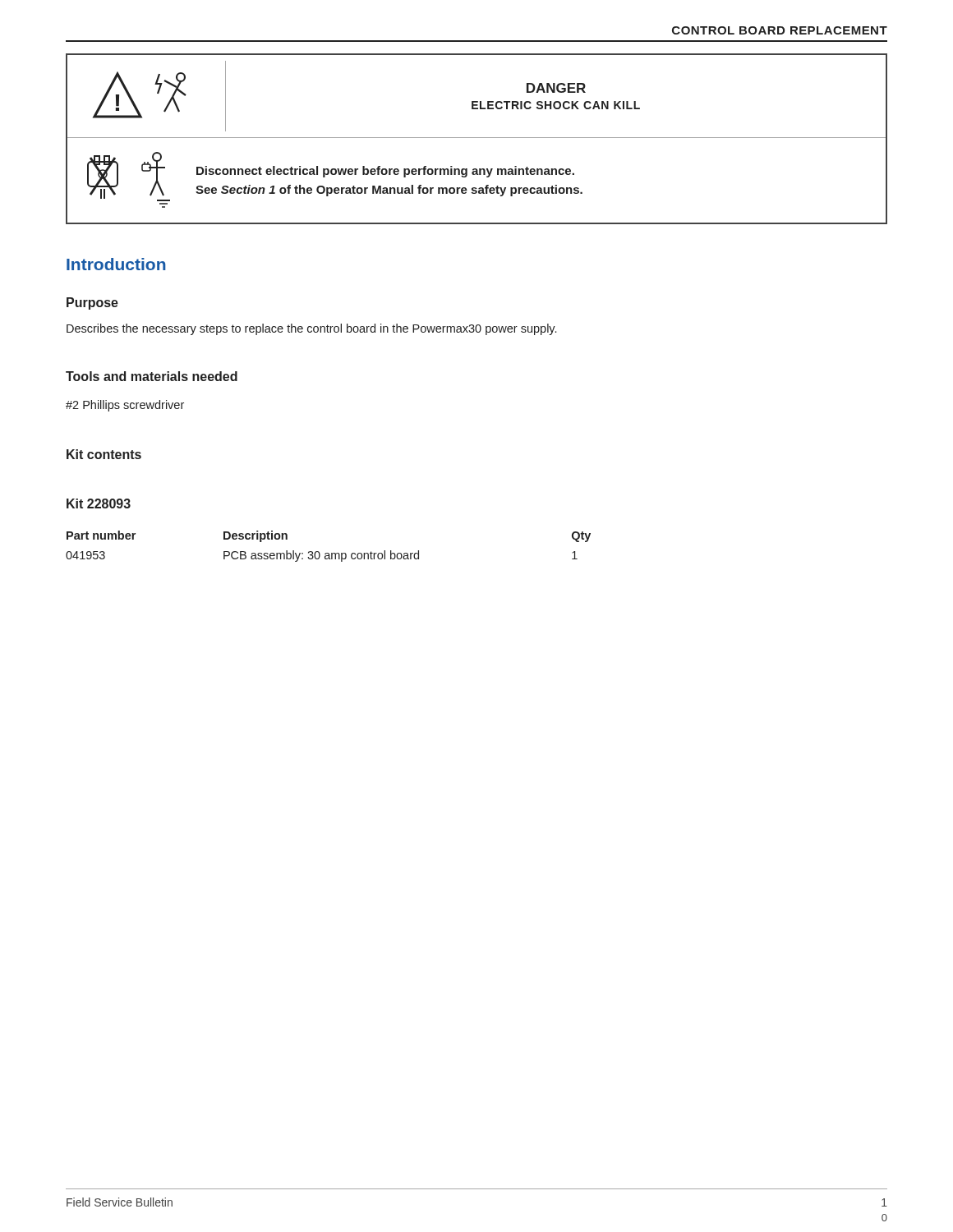Click on the passage starting "#2 Phillips screwdriver"
953x1232 pixels.
(125, 405)
